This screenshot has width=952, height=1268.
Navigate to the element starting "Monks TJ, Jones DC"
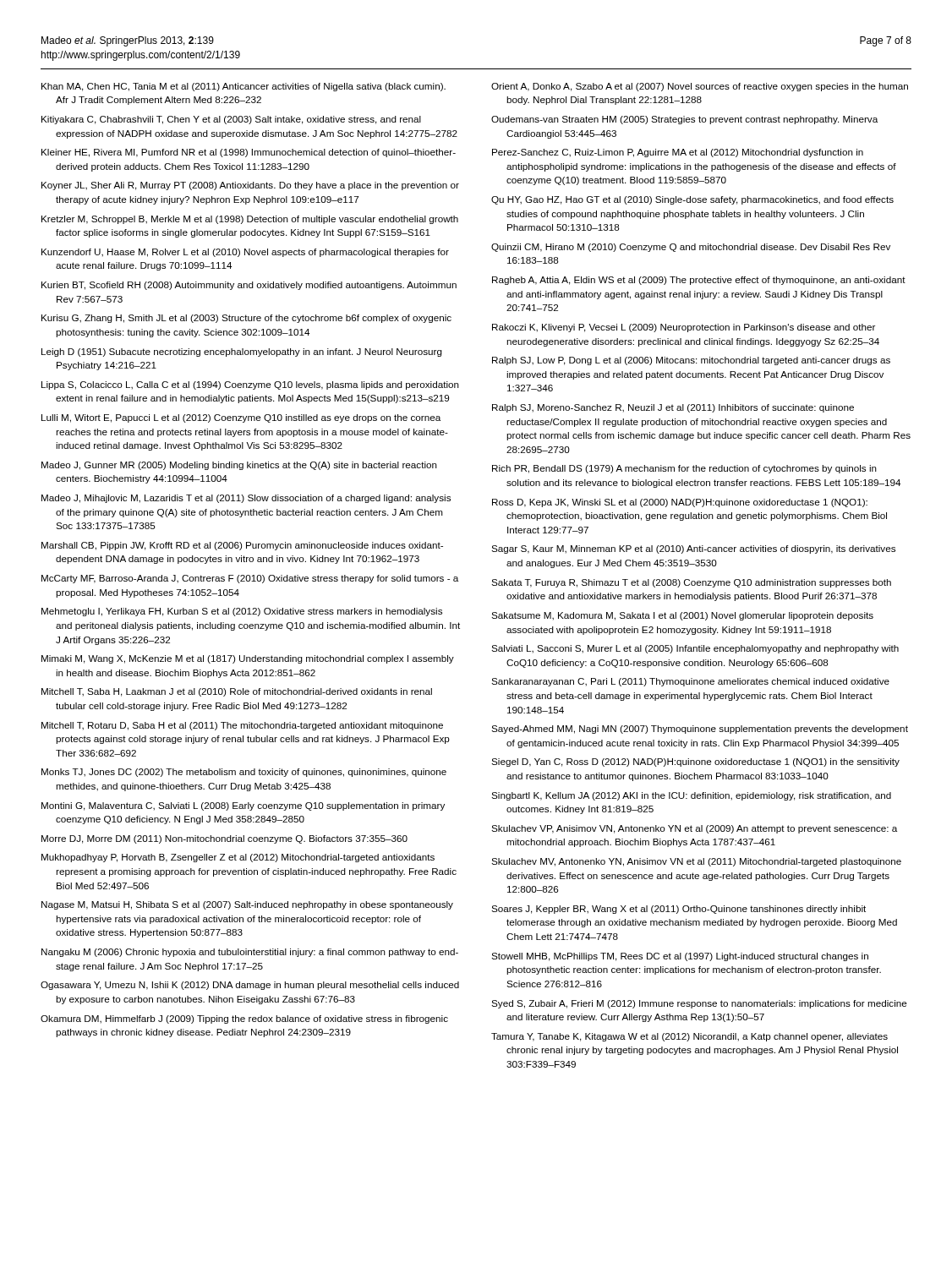click(244, 779)
